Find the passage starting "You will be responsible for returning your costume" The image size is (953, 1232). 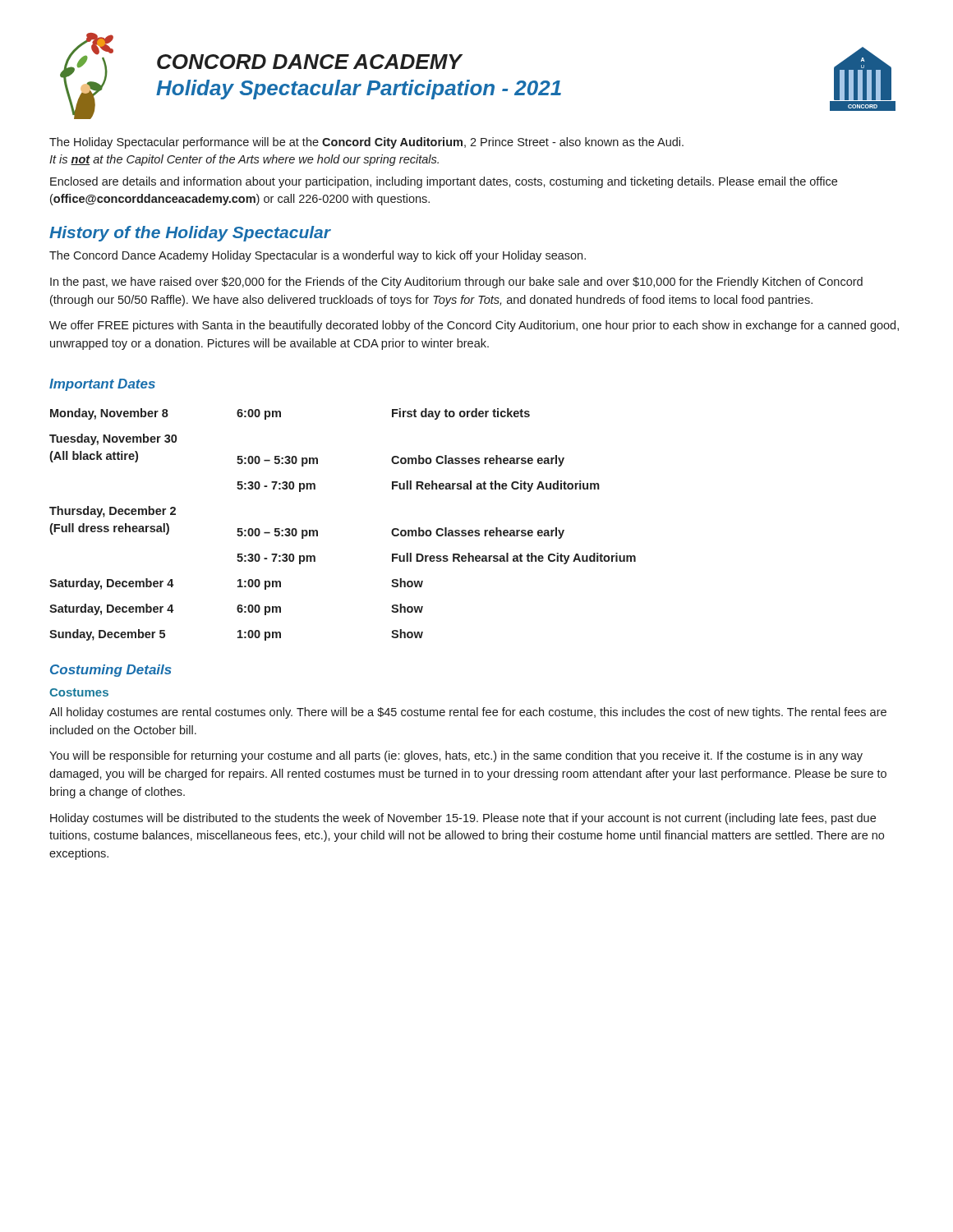click(468, 774)
